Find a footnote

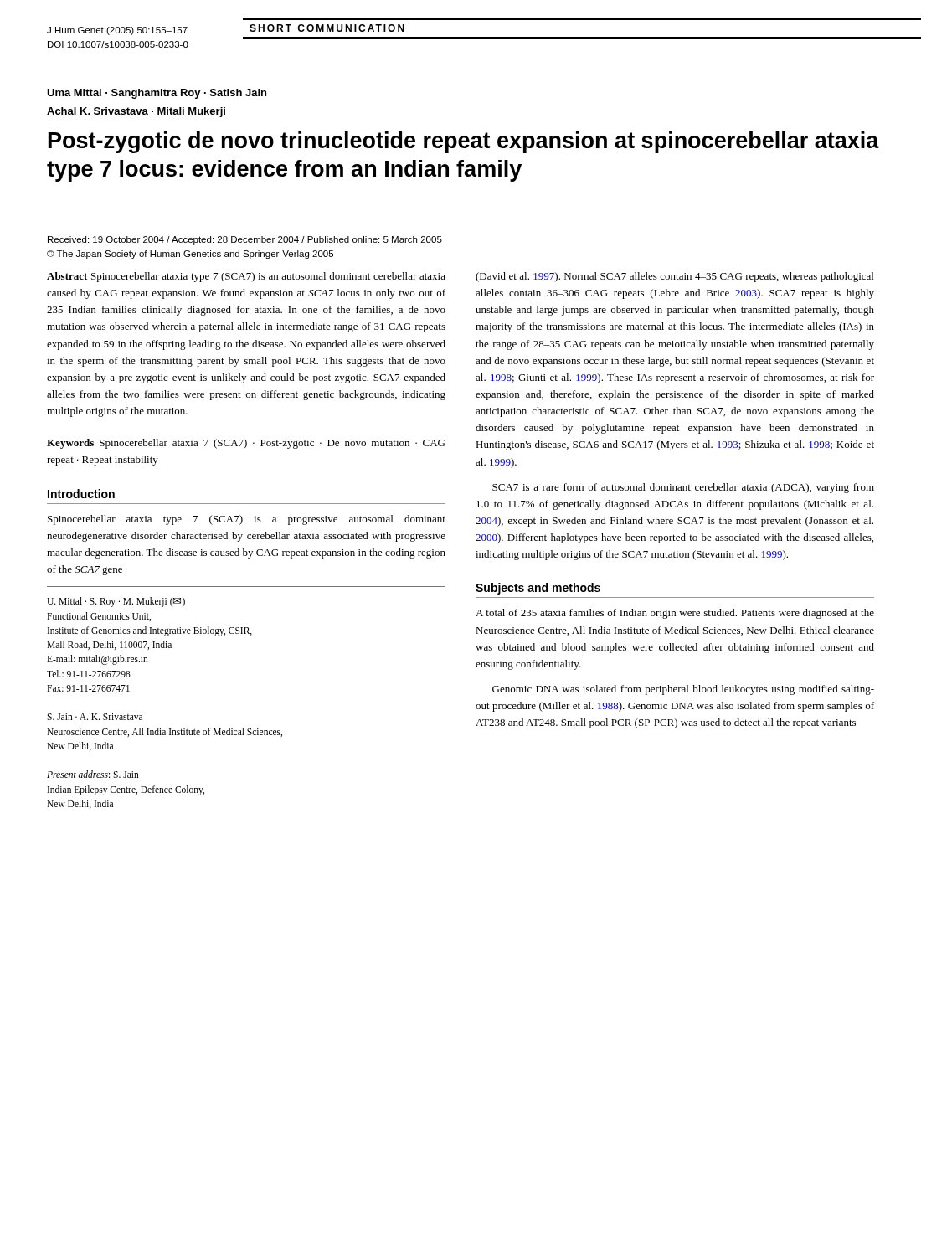[x=165, y=702]
